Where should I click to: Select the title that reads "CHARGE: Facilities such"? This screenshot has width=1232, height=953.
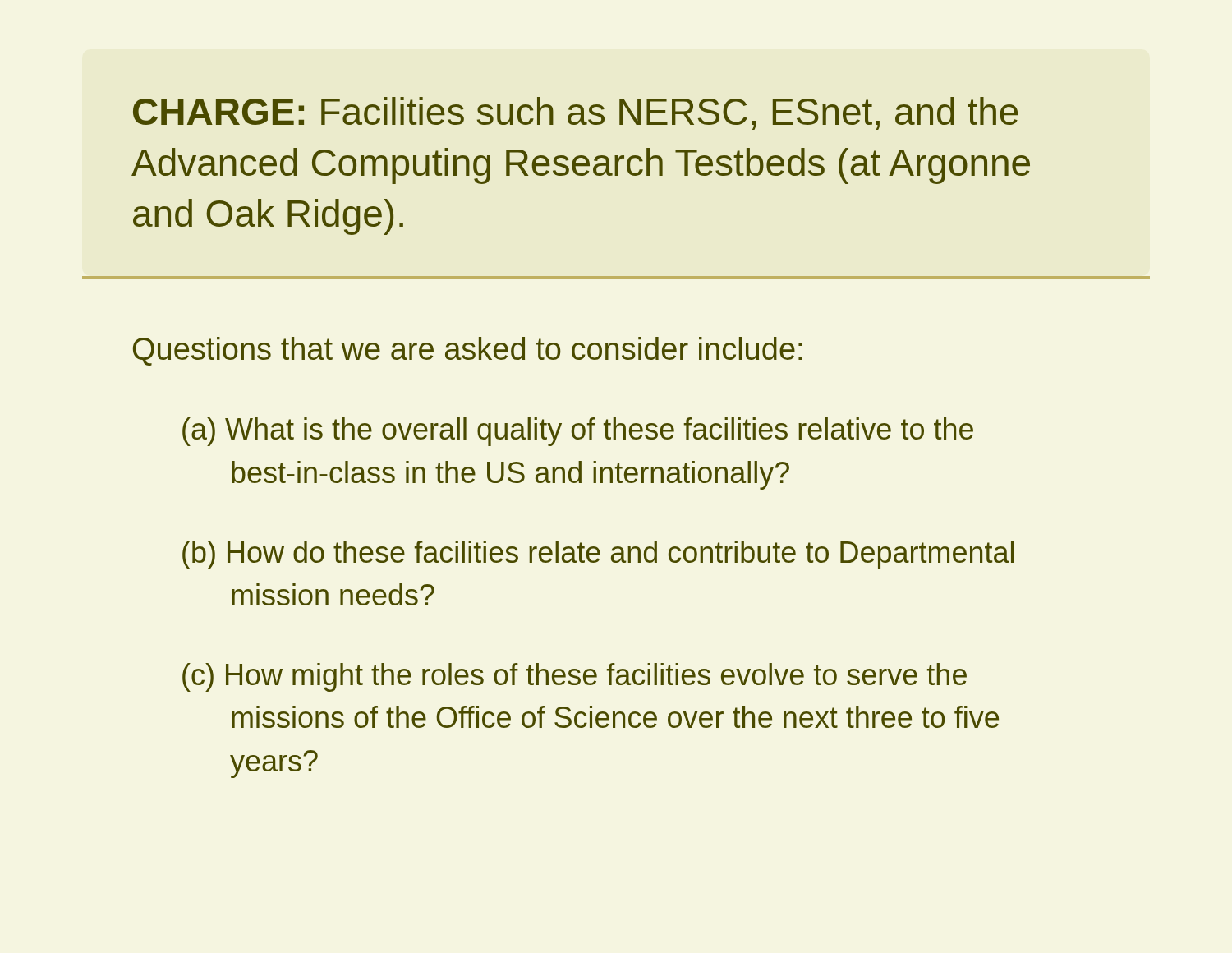coord(616,163)
